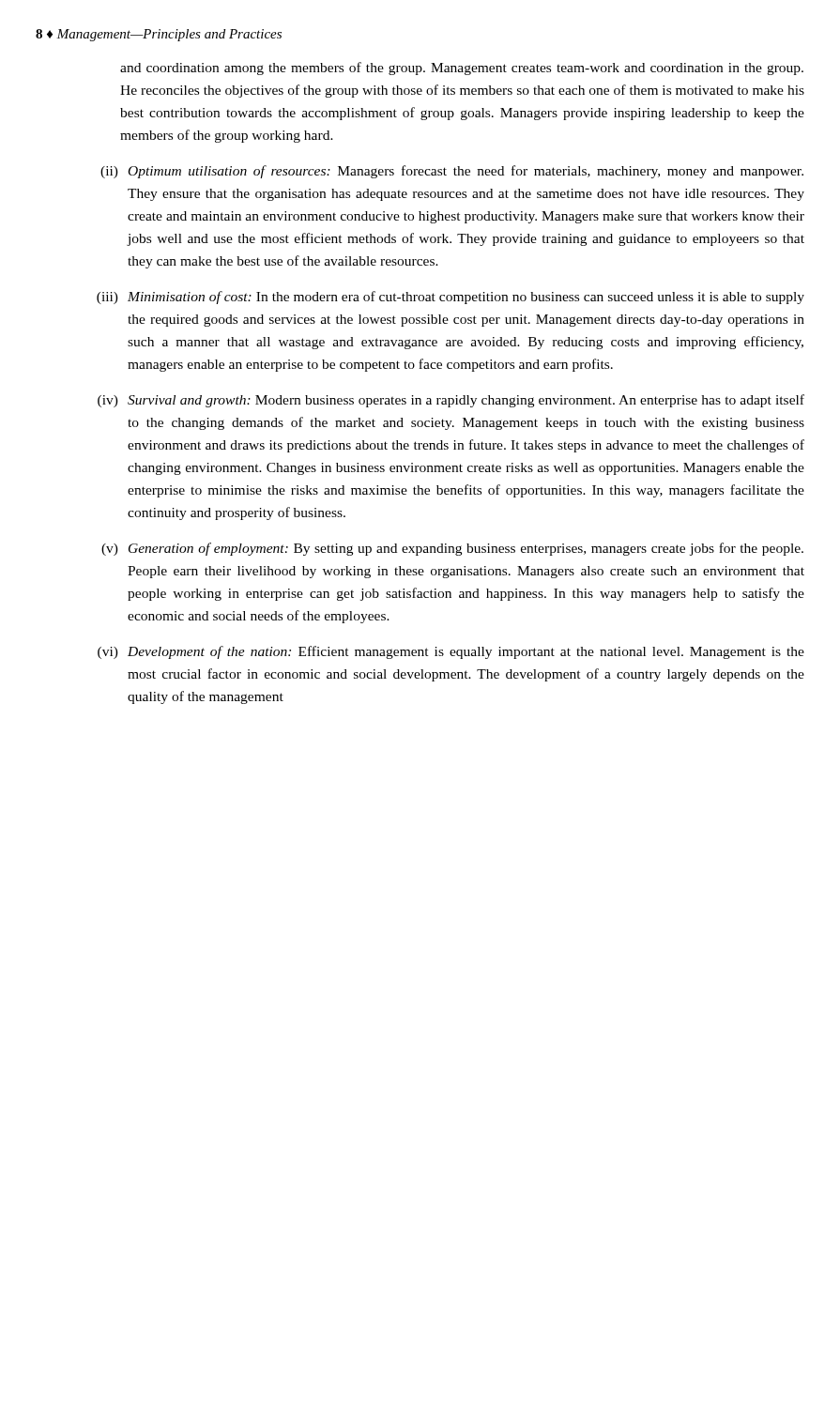Viewport: 840px width, 1408px height.
Task: Navigate to the passage starting "(ii) Optimum utilisation of resources:"
Action: tap(420, 216)
